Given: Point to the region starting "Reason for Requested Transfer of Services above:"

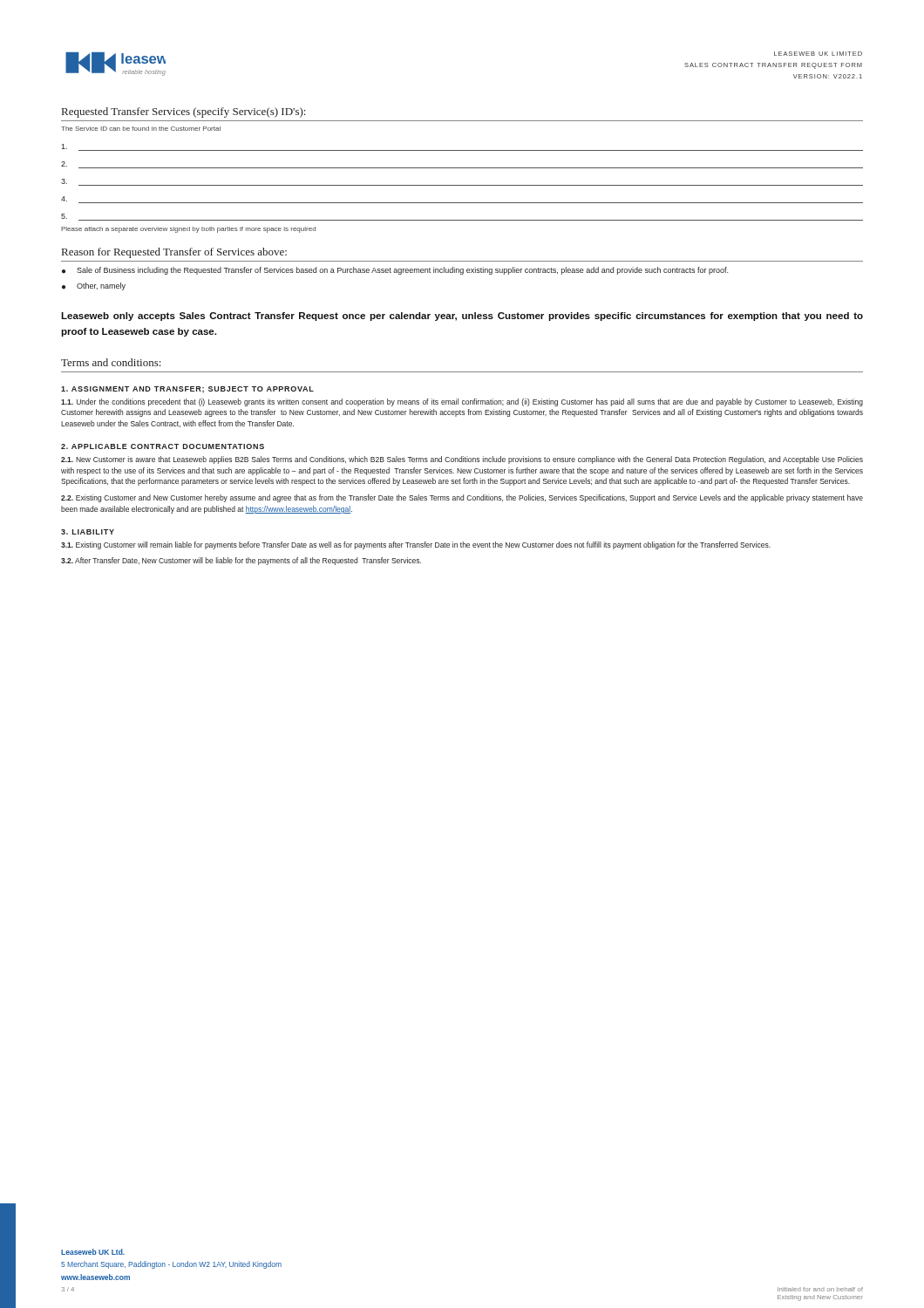Looking at the screenshot, I should click(x=174, y=252).
